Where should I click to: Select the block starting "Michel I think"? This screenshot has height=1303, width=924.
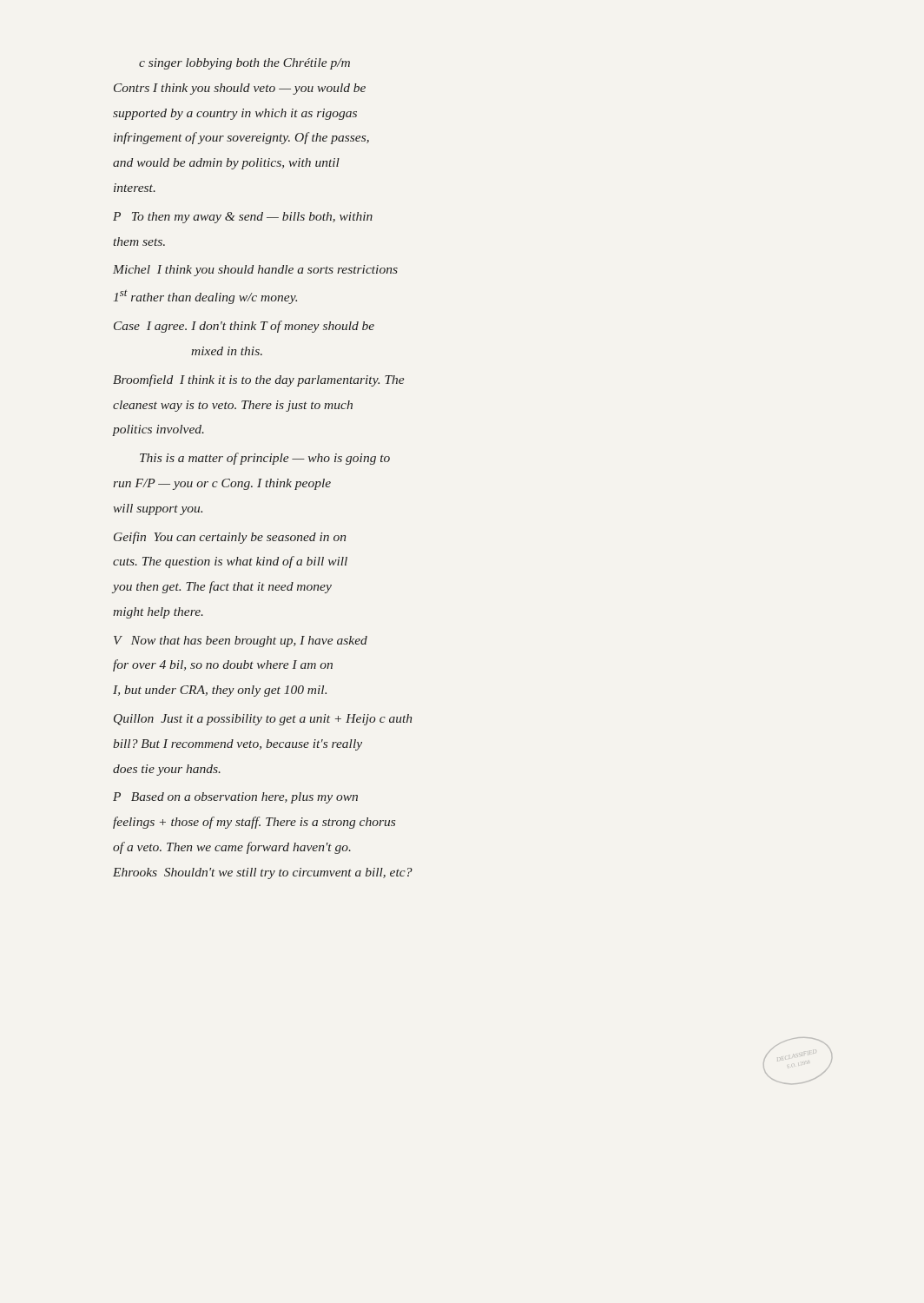pos(255,271)
